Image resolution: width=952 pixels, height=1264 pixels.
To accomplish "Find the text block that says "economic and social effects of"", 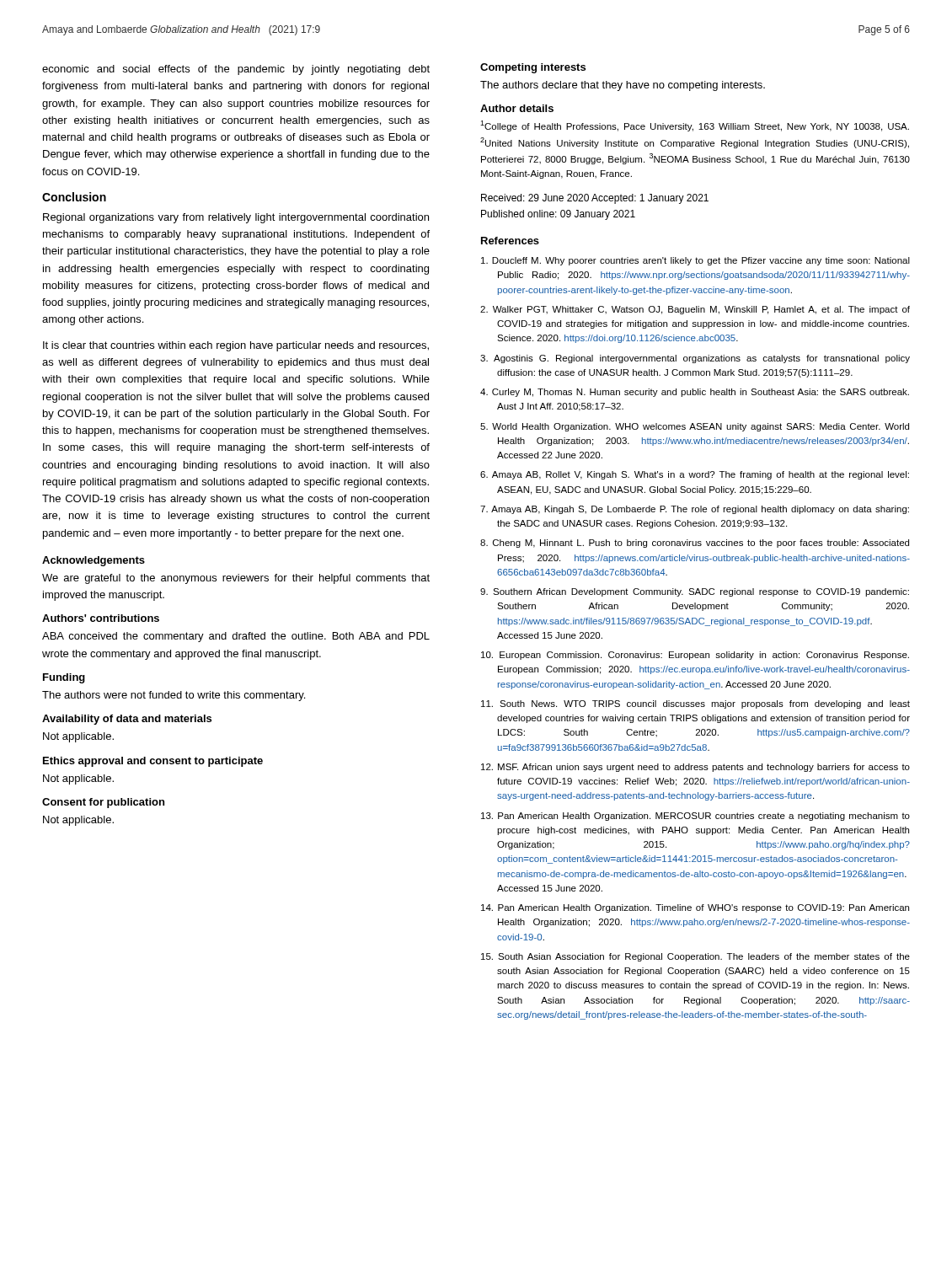I will (236, 120).
